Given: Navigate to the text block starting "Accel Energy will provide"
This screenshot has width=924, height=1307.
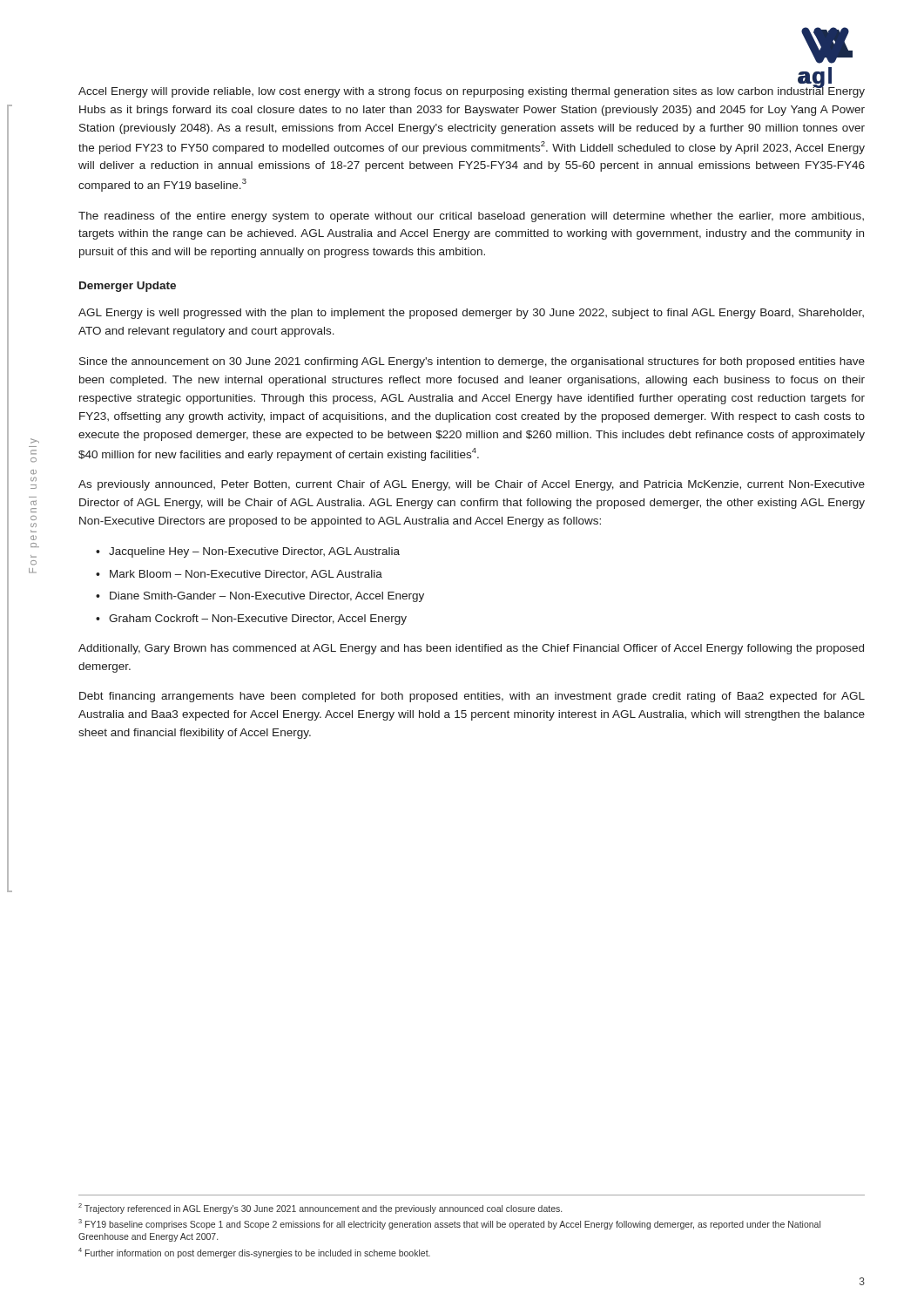Looking at the screenshot, I should 472,139.
